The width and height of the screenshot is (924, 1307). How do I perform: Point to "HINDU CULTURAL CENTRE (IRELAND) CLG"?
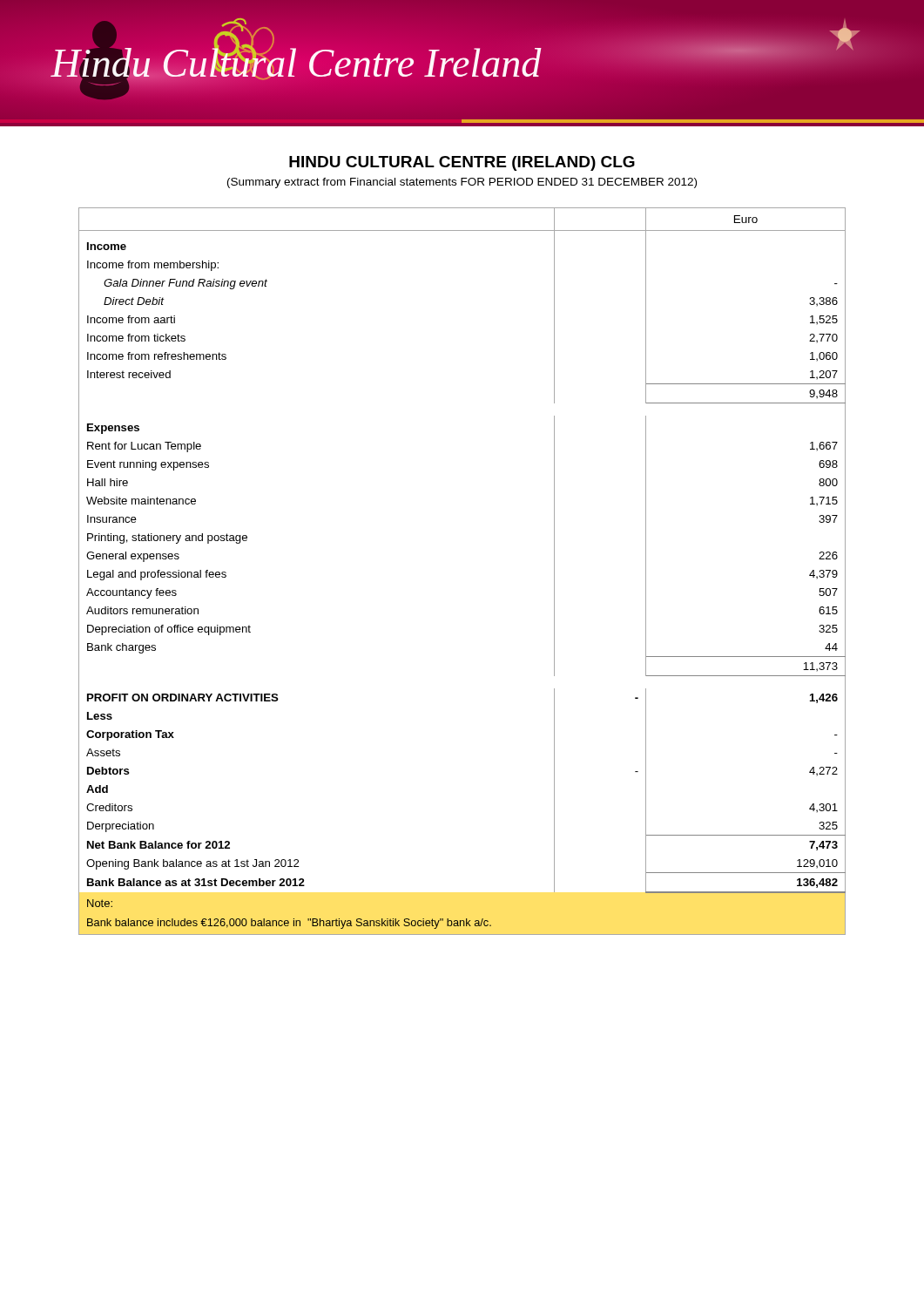click(462, 162)
